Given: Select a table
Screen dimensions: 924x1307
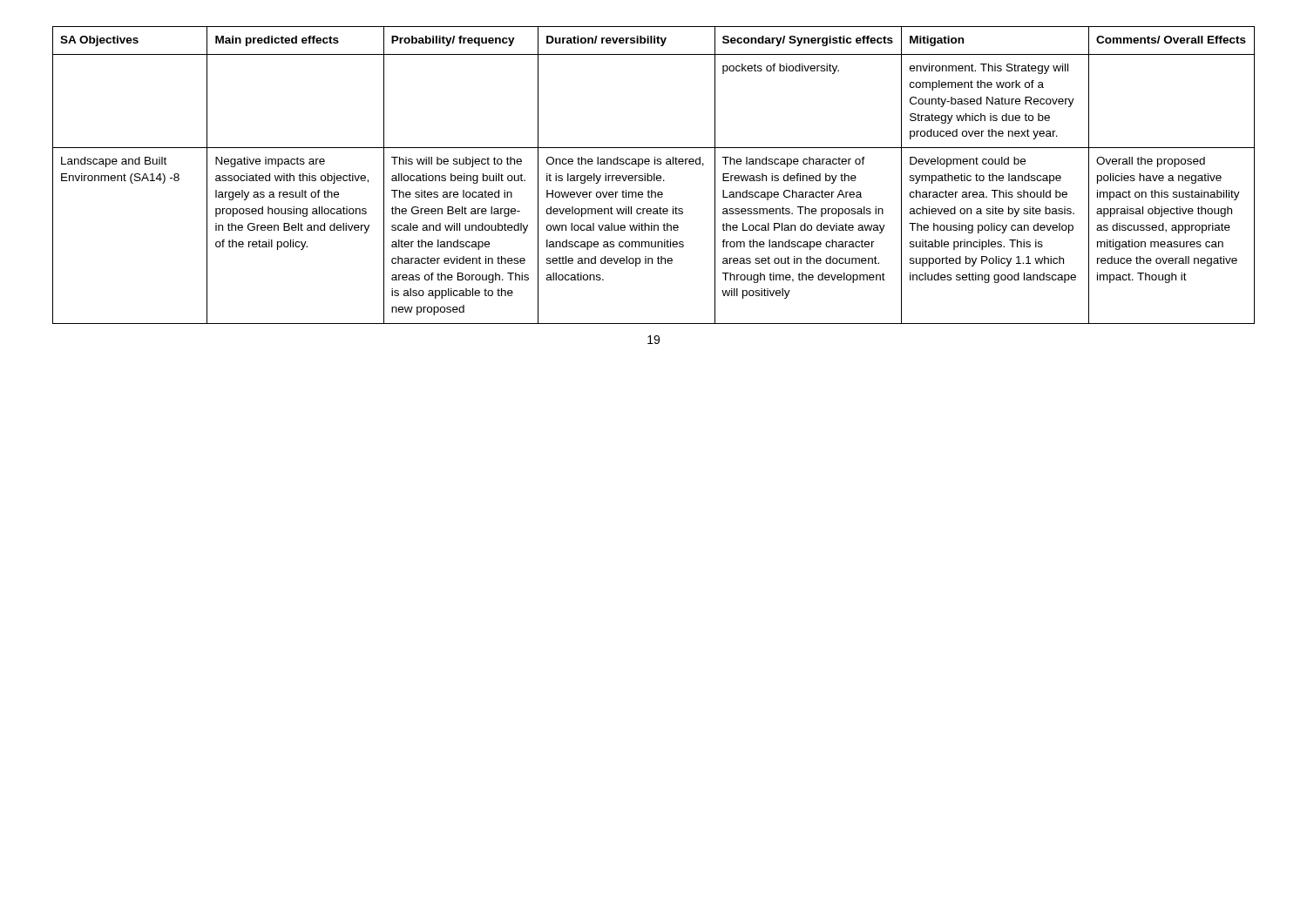Looking at the screenshot, I should tap(654, 175).
